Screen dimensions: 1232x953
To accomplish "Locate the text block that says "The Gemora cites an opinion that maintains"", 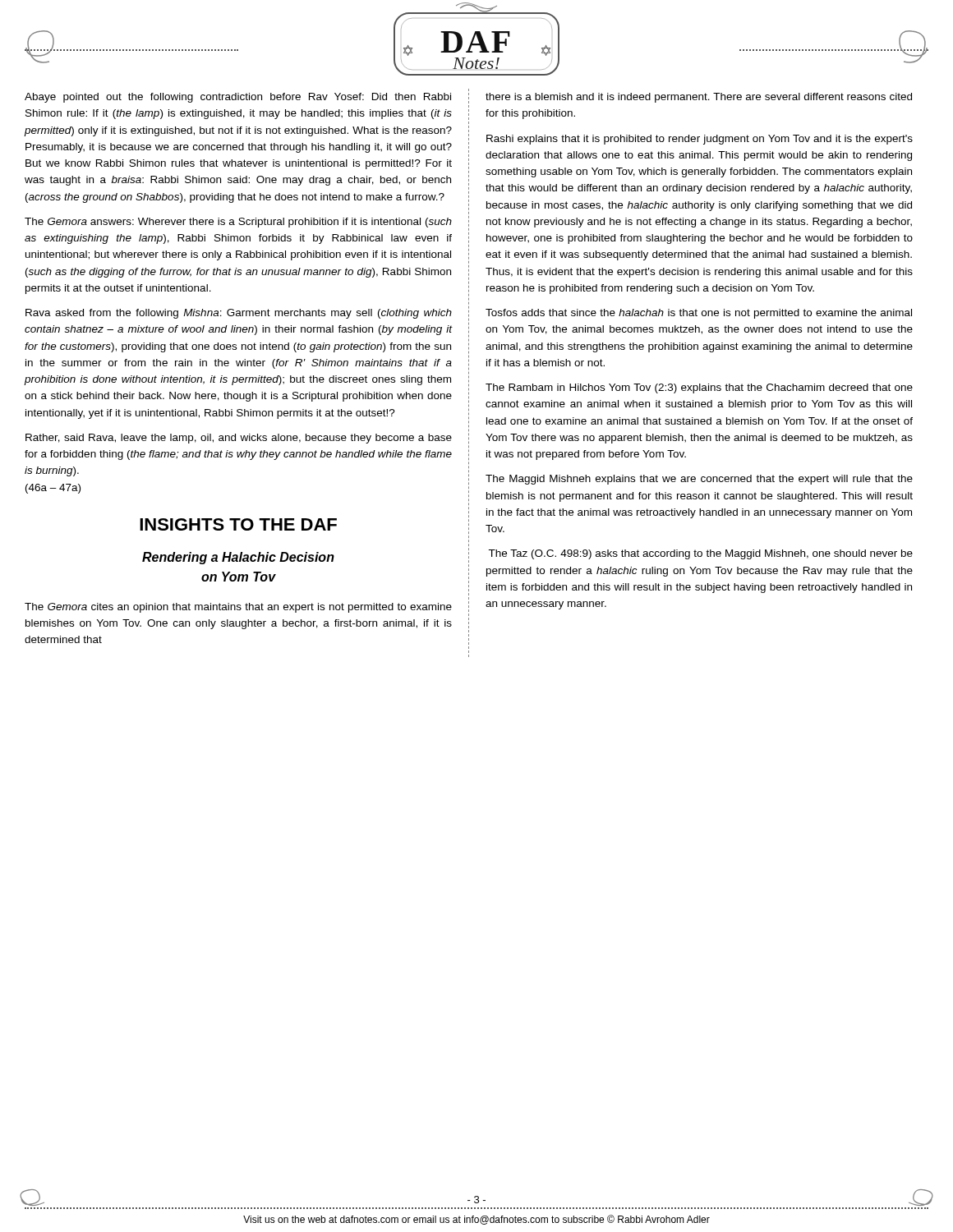I will [238, 623].
